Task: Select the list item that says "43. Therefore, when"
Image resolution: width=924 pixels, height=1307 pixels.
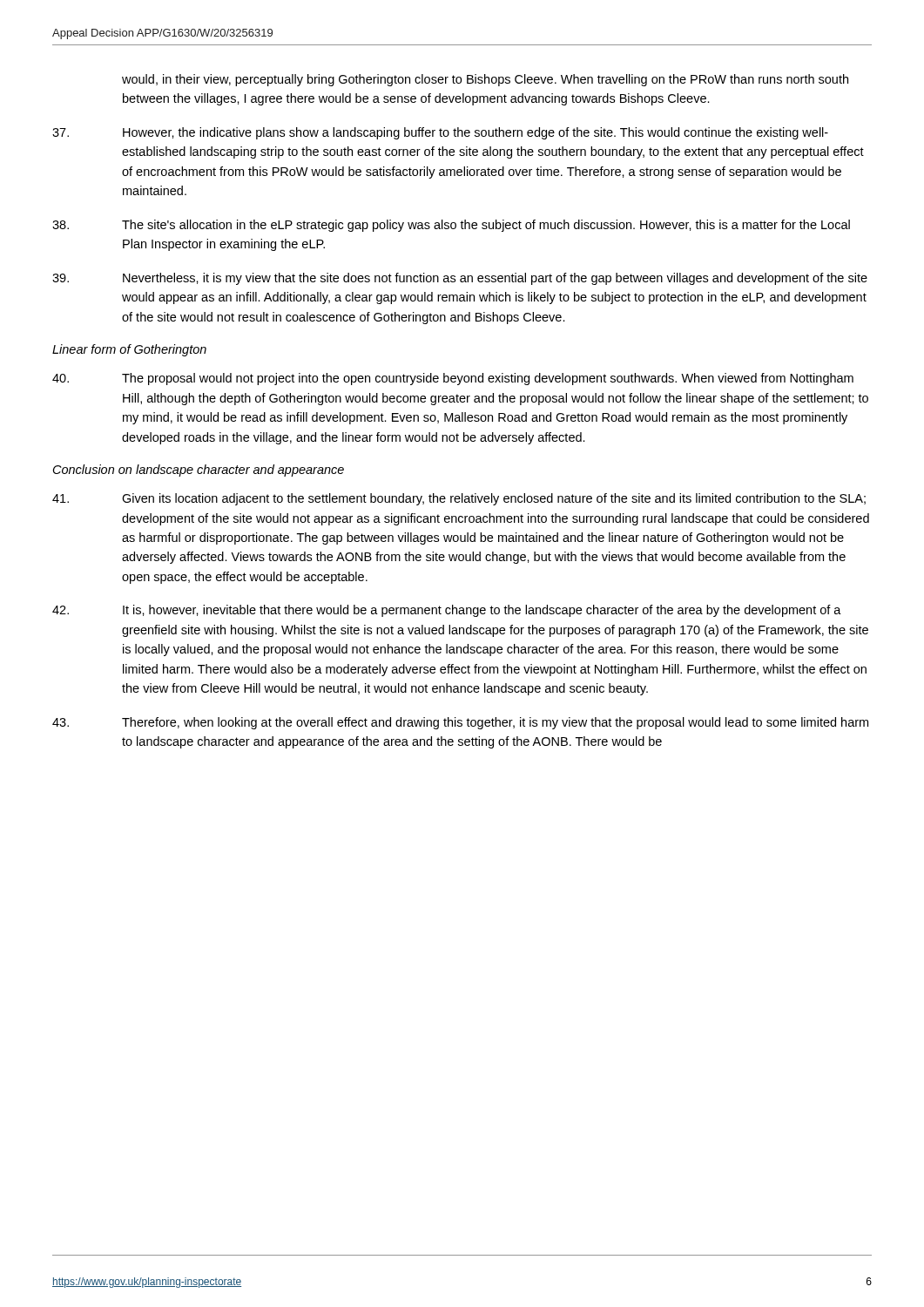Action: pyautogui.click(x=462, y=732)
